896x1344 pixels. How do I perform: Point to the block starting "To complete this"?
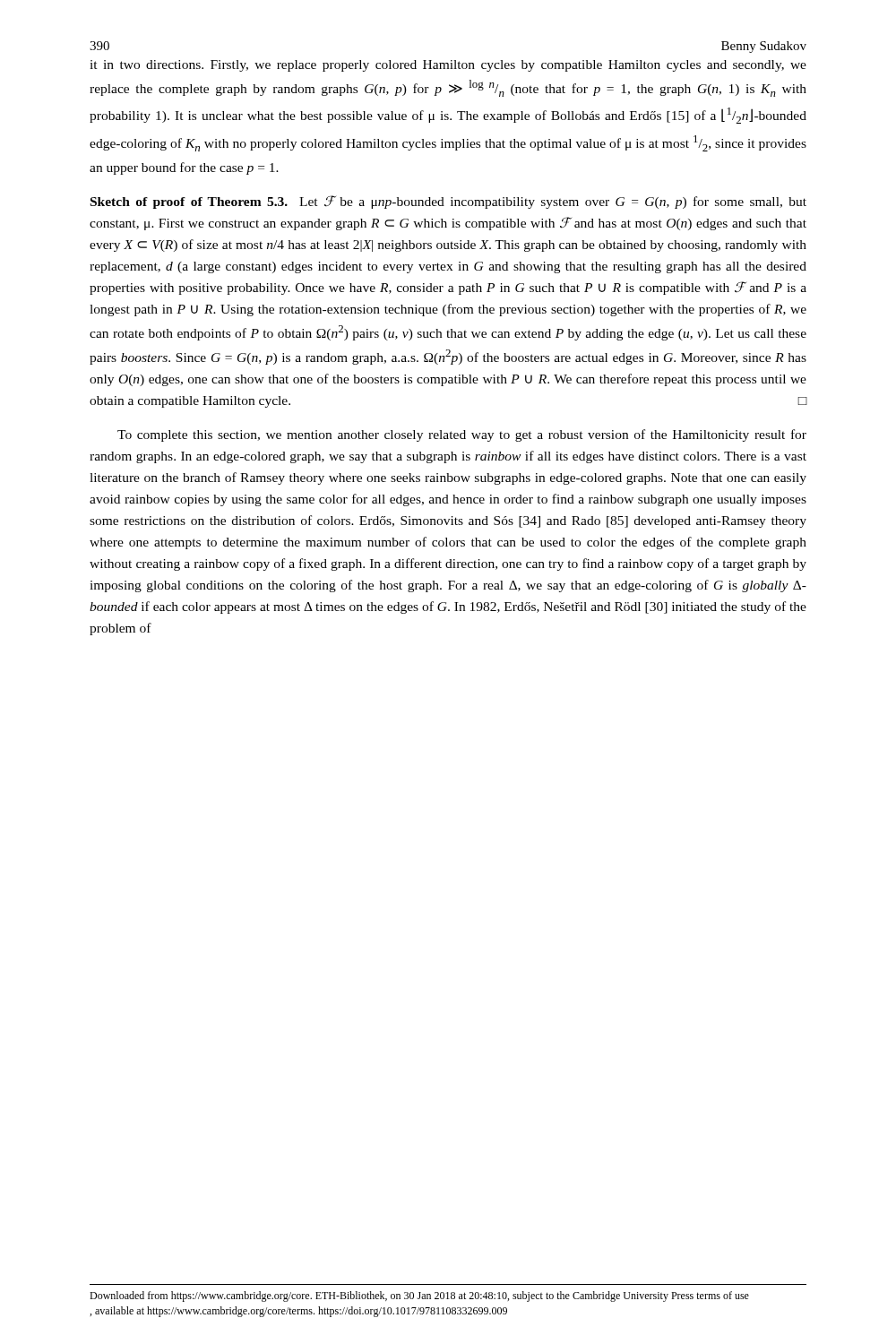[x=448, y=532]
